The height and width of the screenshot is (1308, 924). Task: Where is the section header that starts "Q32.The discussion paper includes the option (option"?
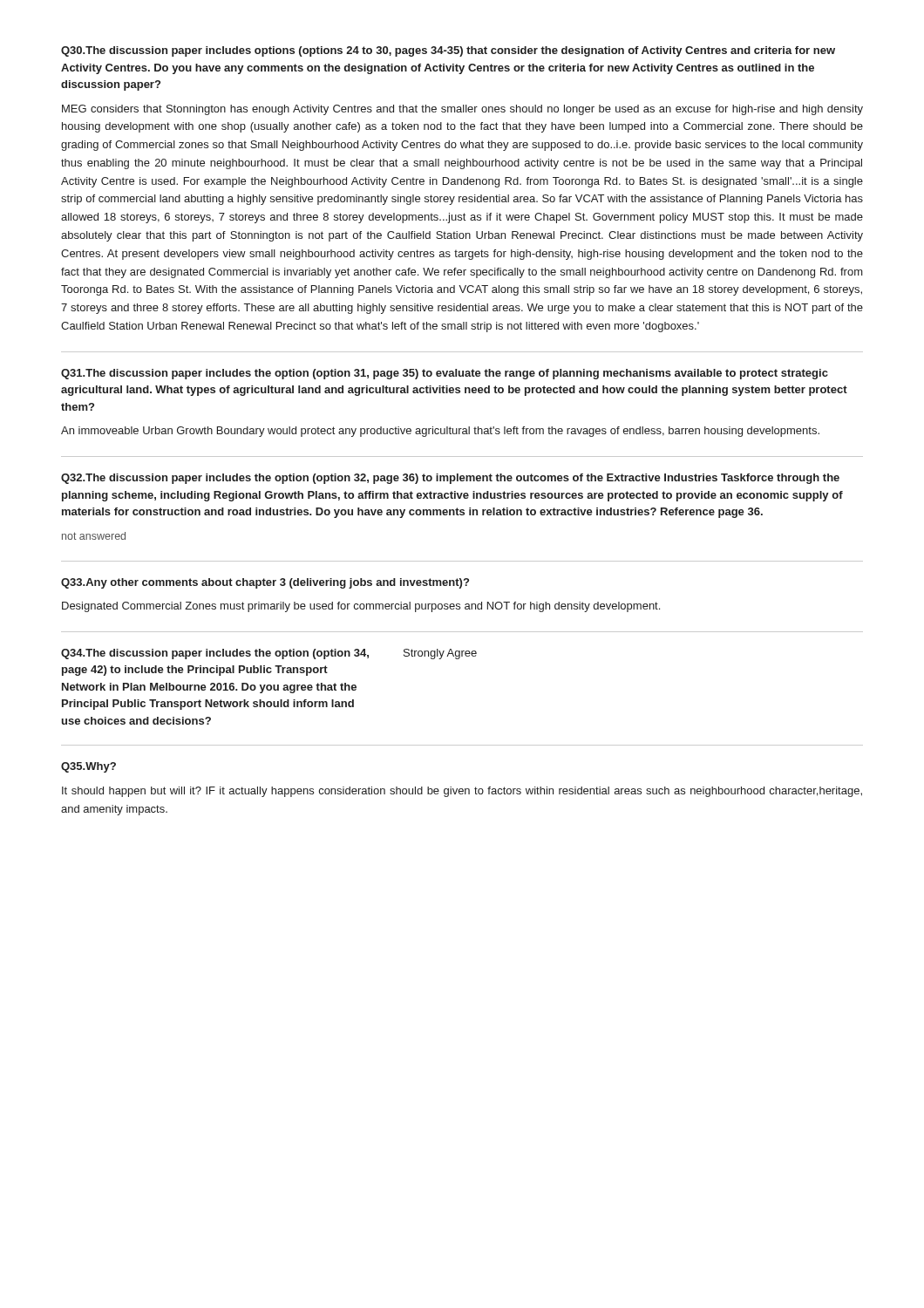click(x=452, y=495)
